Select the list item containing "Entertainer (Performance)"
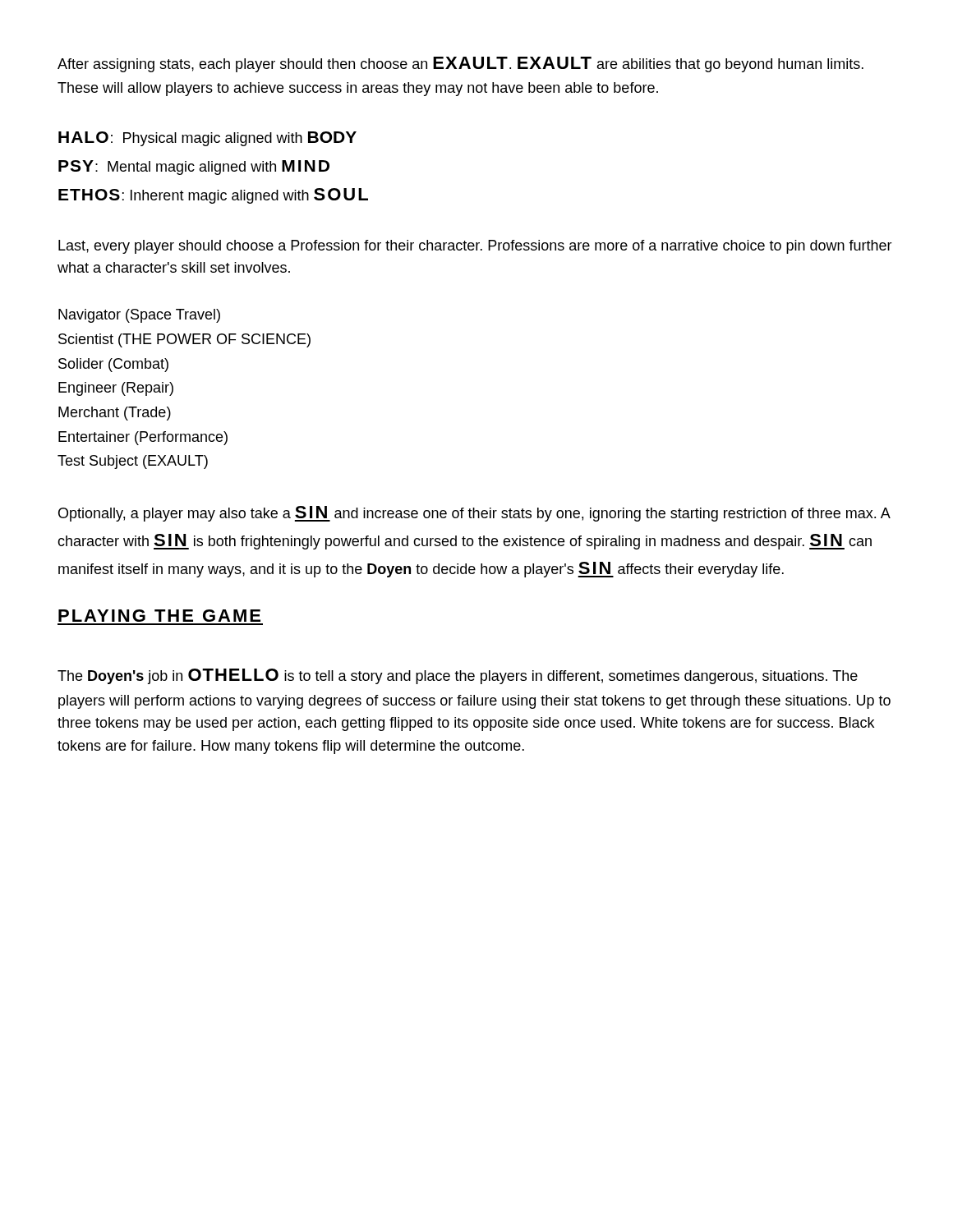The height and width of the screenshot is (1232, 953). (x=143, y=437)
